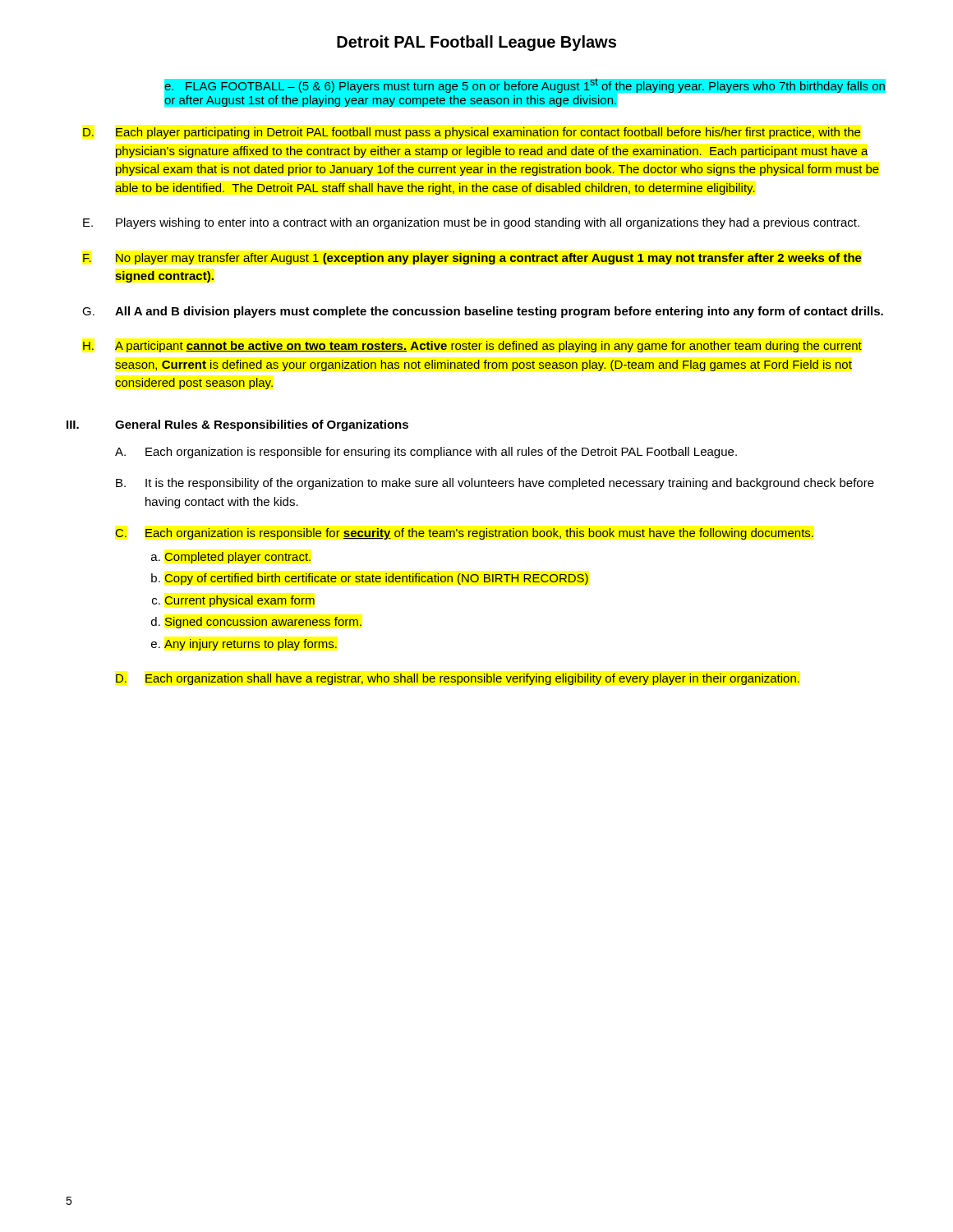
Task: Find the element starting "e. FLAG FOOTBALL – (5 & 6) Players"
Action: click(525, 92)
